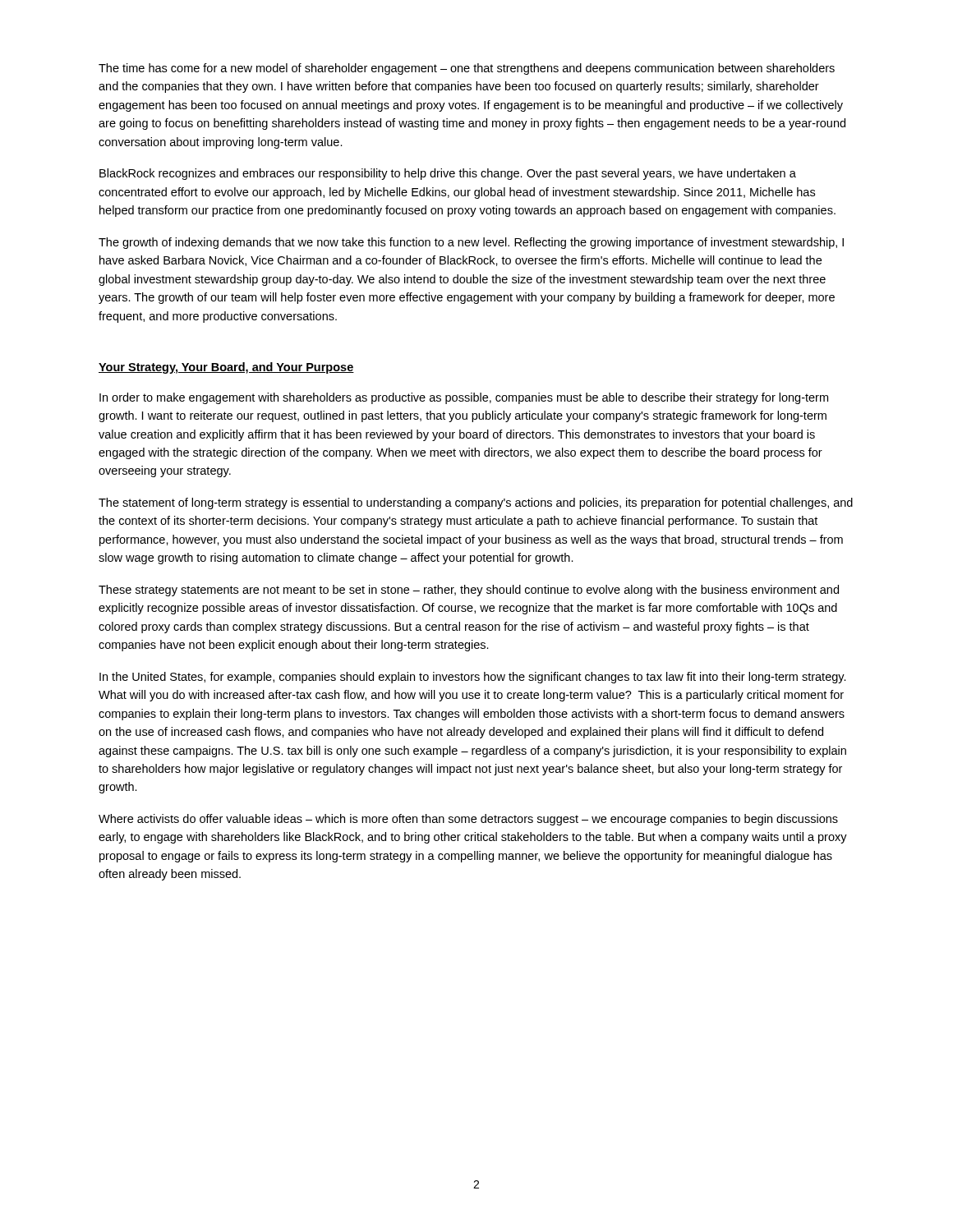Locate the block of text that opens with "These strategy statements are"
953x1232 pixels.
tap(469, 617)
